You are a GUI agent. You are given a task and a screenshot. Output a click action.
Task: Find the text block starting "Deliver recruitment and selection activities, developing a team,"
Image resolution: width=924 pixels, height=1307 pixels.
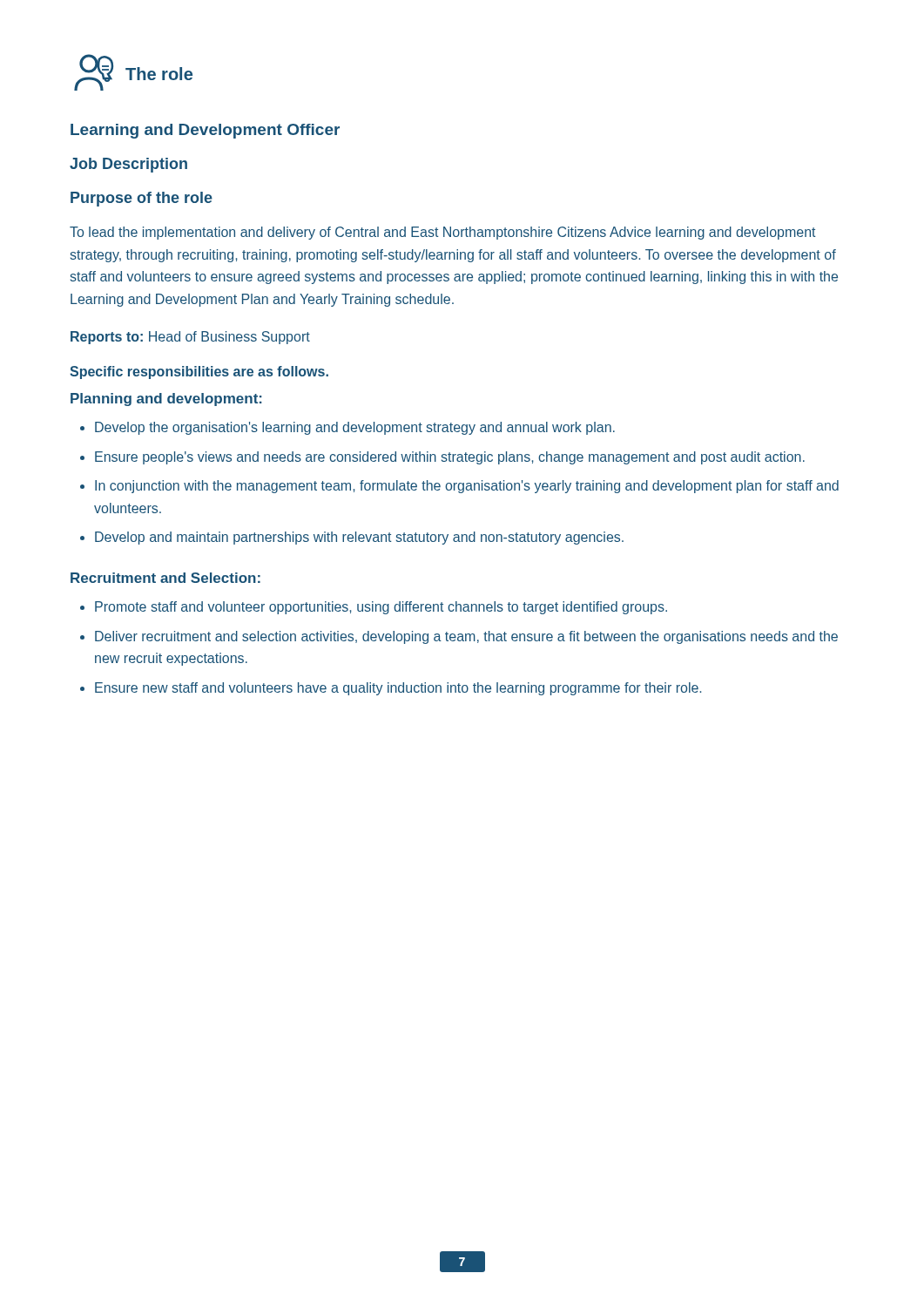pyautogui.click(x=462, y=648)
